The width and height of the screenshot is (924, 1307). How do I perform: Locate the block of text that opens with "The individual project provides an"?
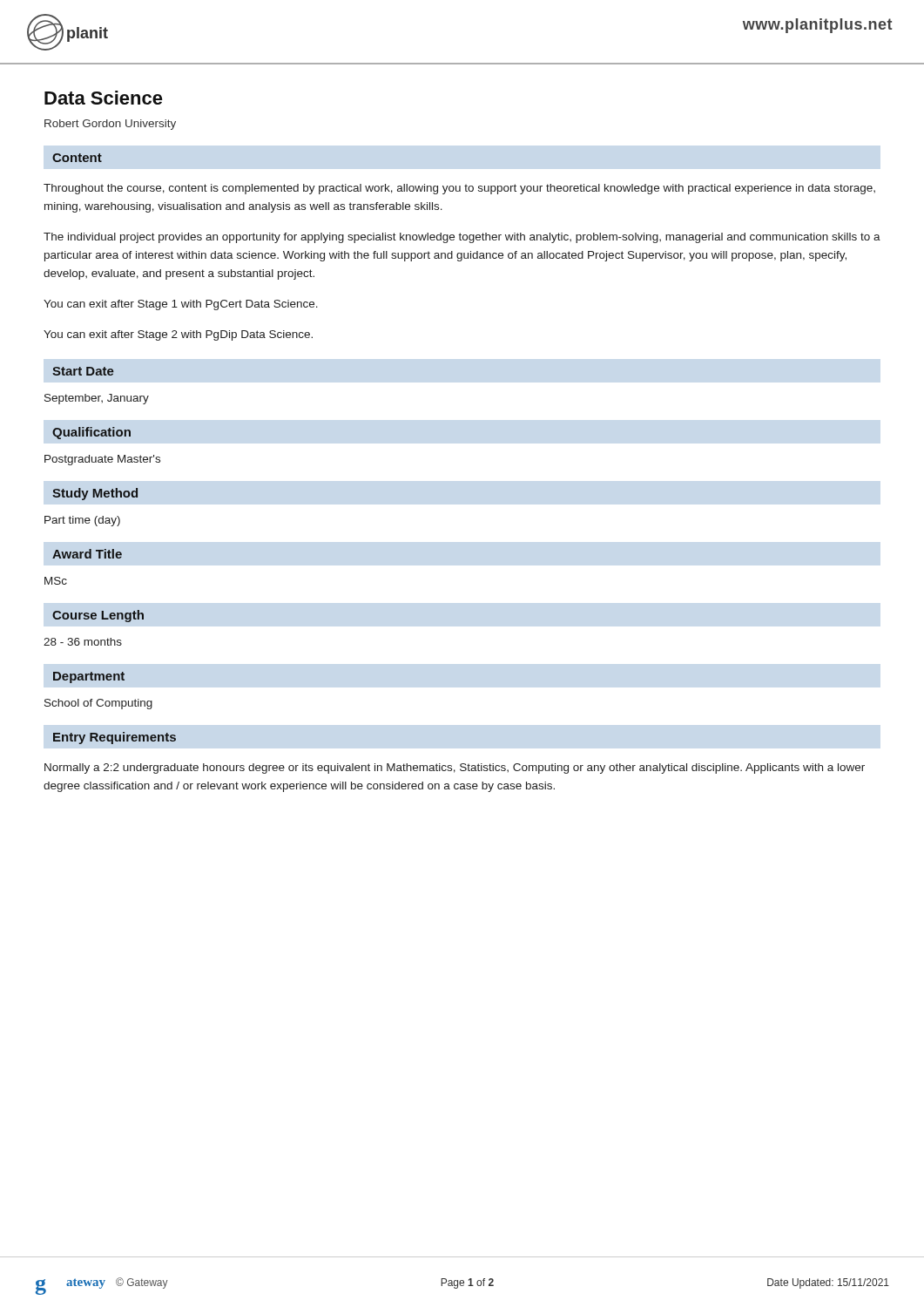(x=462, y=255)
